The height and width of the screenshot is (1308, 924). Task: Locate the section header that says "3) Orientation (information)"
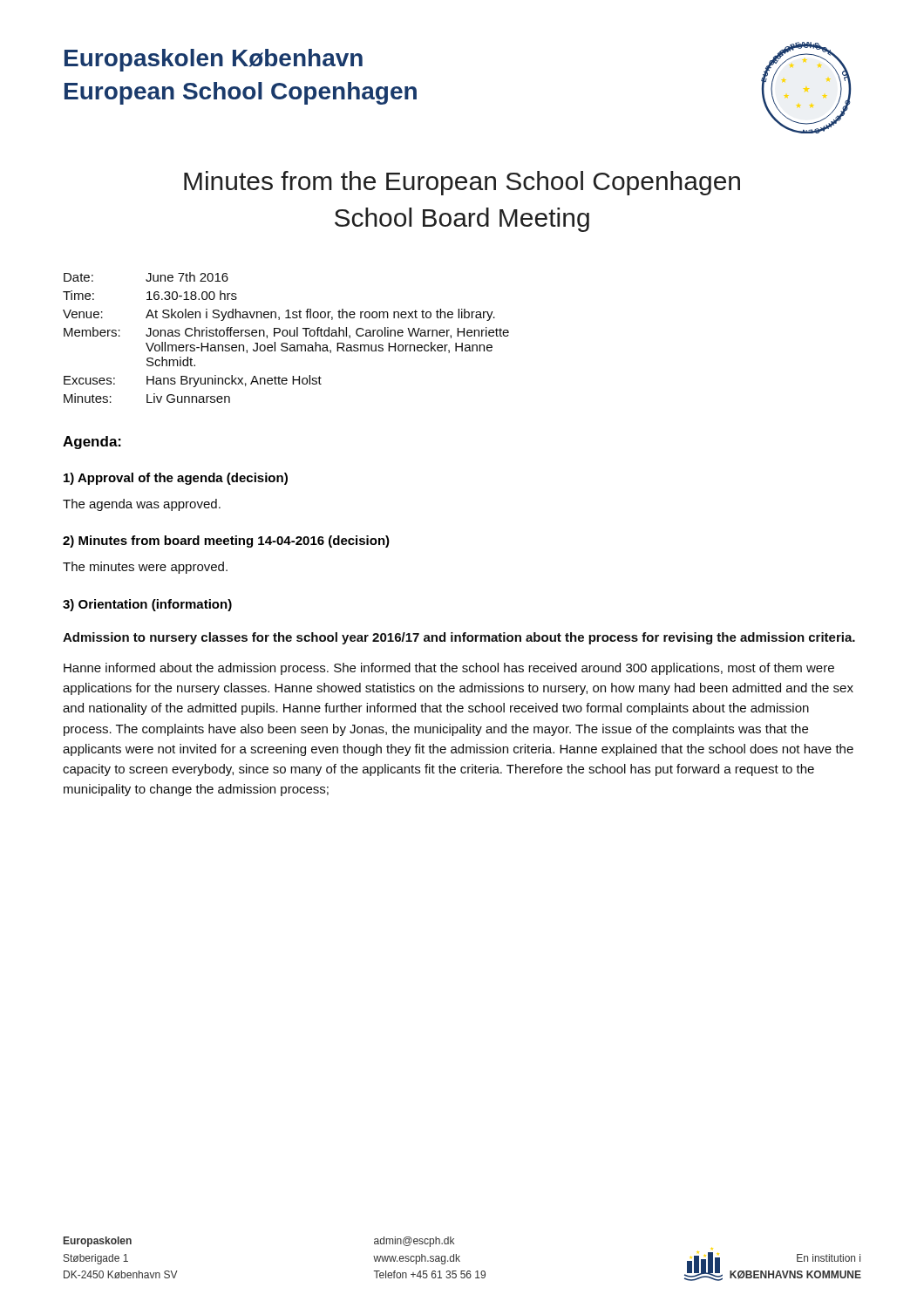(x=147, y=603)
